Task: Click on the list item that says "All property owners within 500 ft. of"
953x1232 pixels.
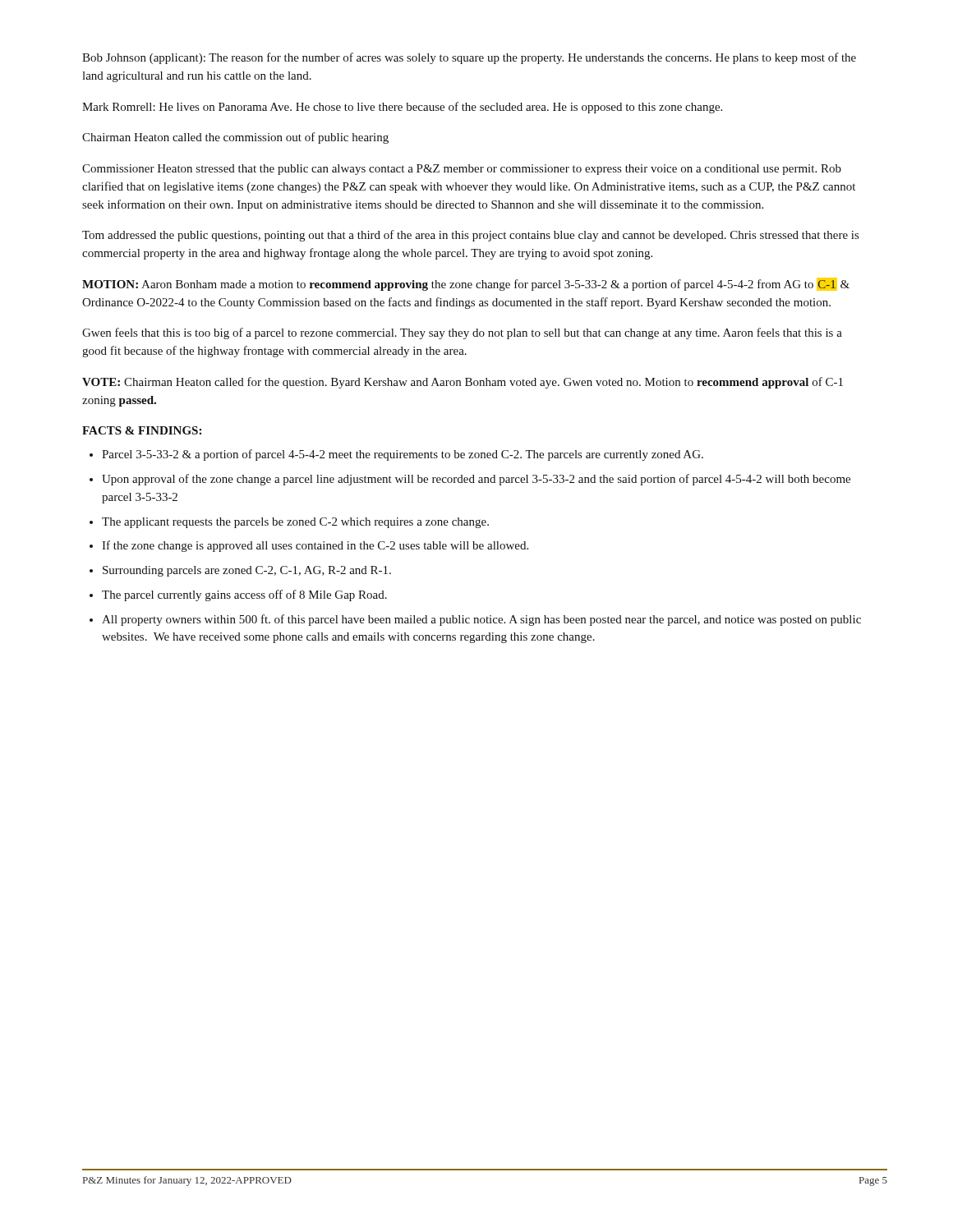Action: click(x=482, y=629)
